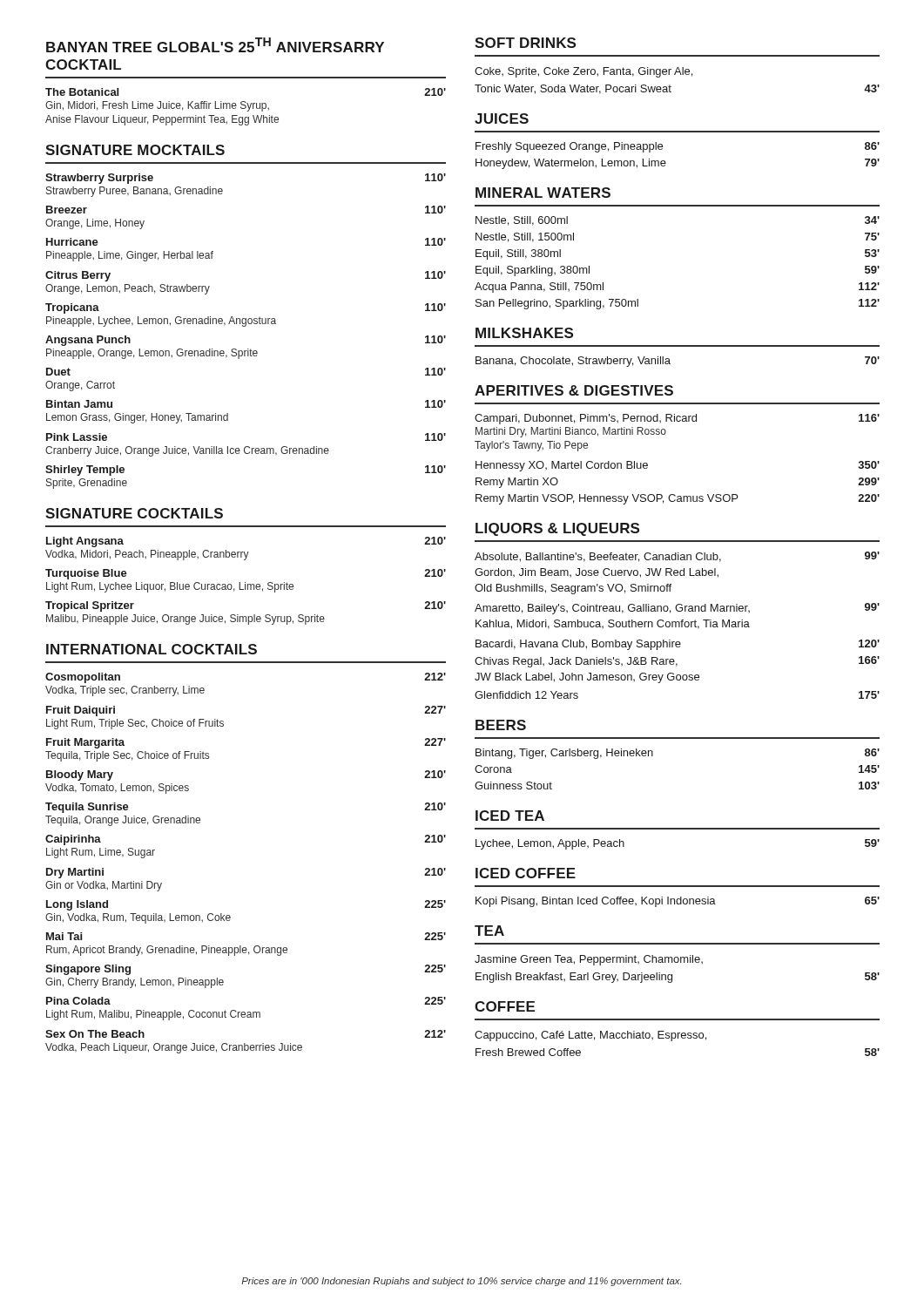The image size is (924, 1307).
Task: Find "Glenfiddich 12 Years 175'" on this page
Action: click(x=527, y=694)
